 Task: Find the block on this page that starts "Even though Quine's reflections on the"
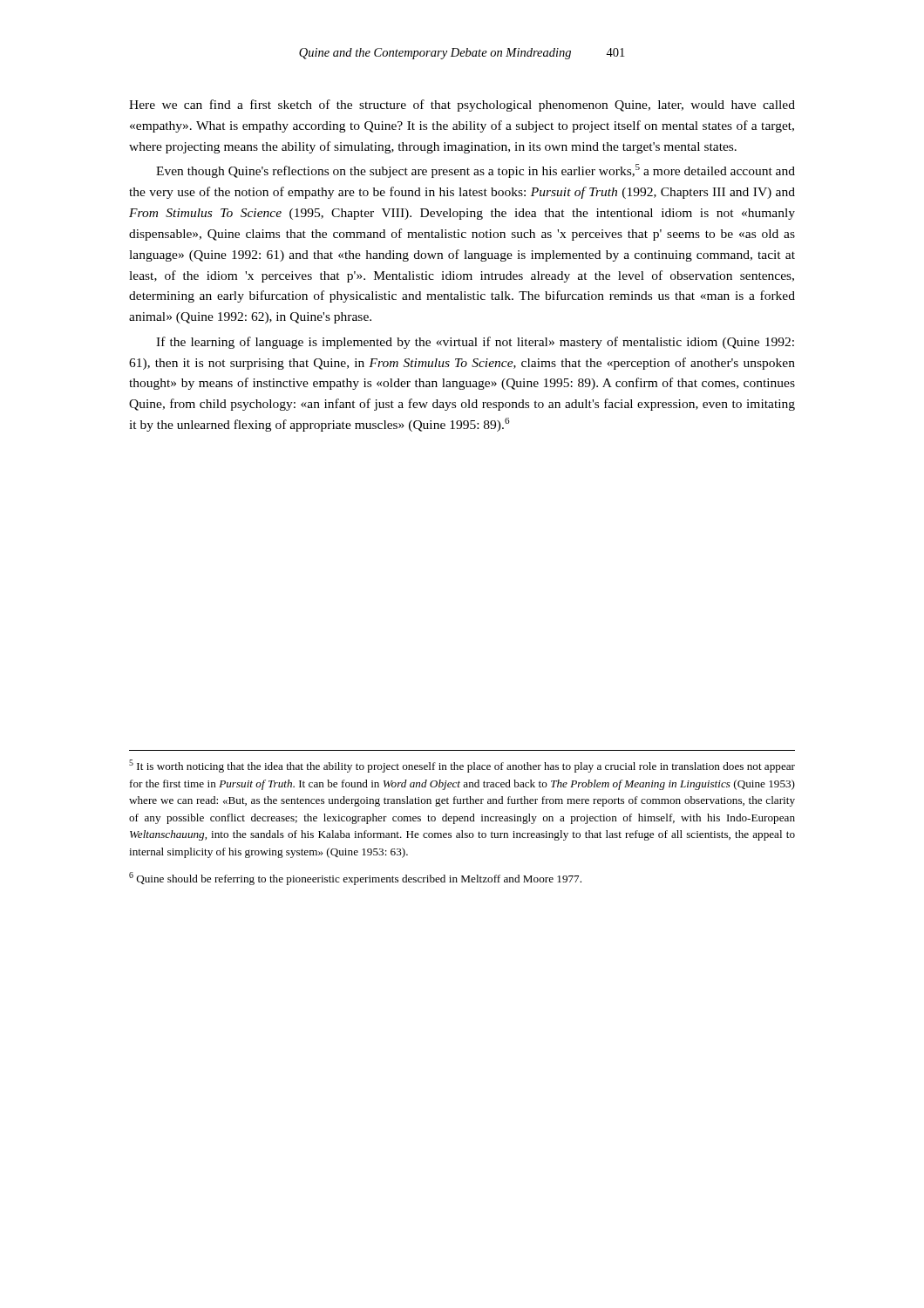pos(462,244)
